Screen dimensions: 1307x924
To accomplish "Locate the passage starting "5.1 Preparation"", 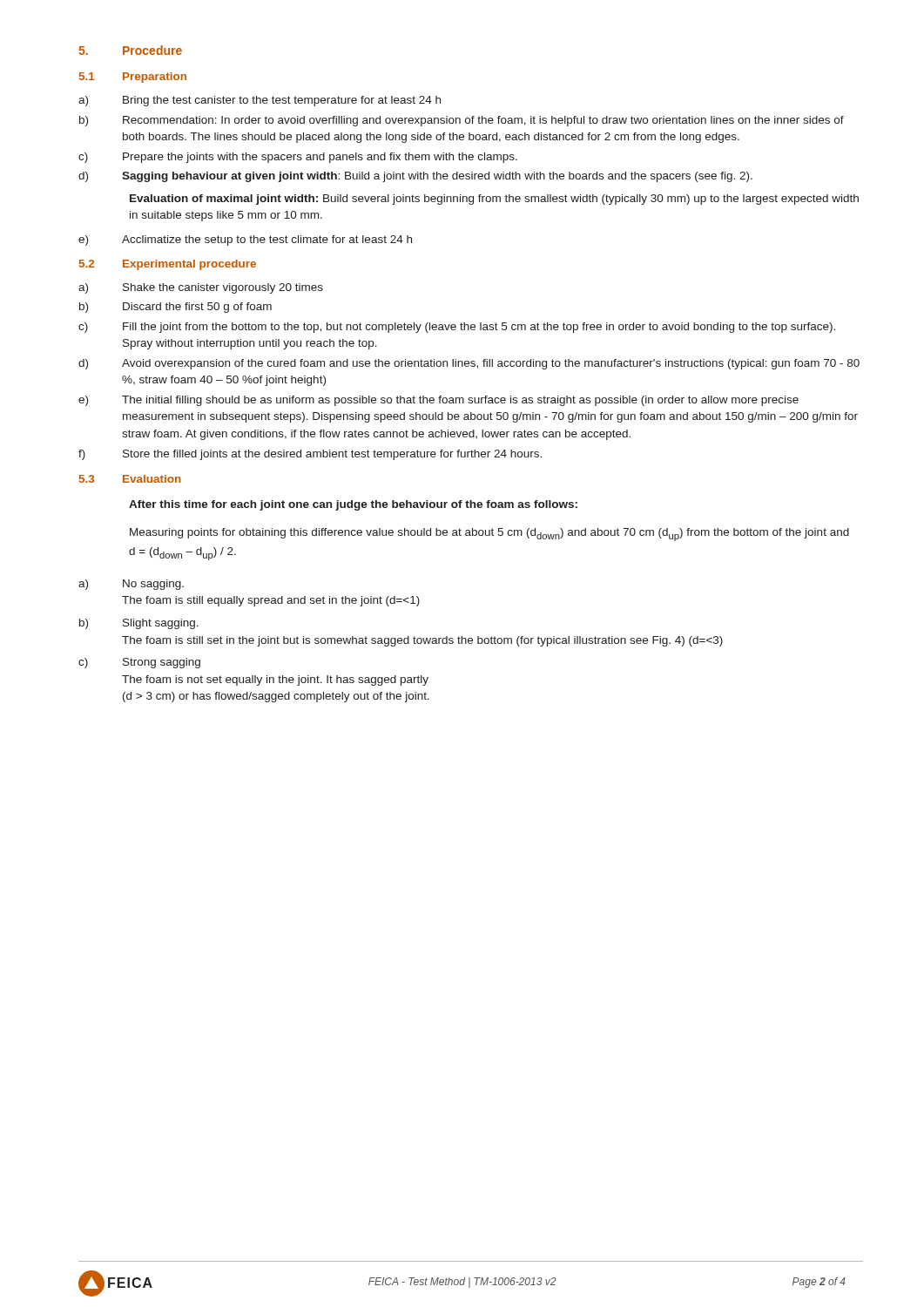I will point(133,76).
